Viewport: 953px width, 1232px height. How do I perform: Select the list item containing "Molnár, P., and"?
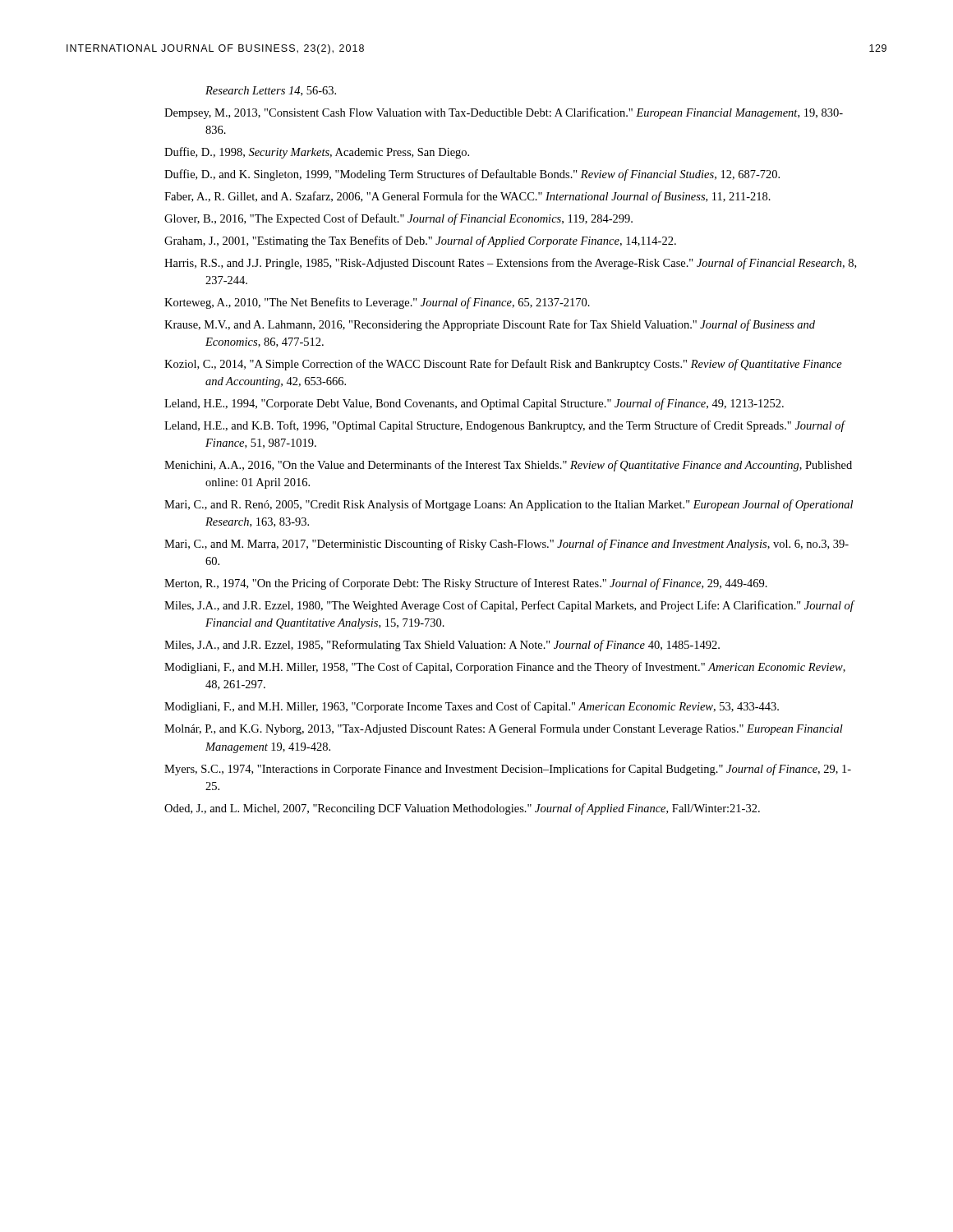pyautogui.click(x=504, y=738)
